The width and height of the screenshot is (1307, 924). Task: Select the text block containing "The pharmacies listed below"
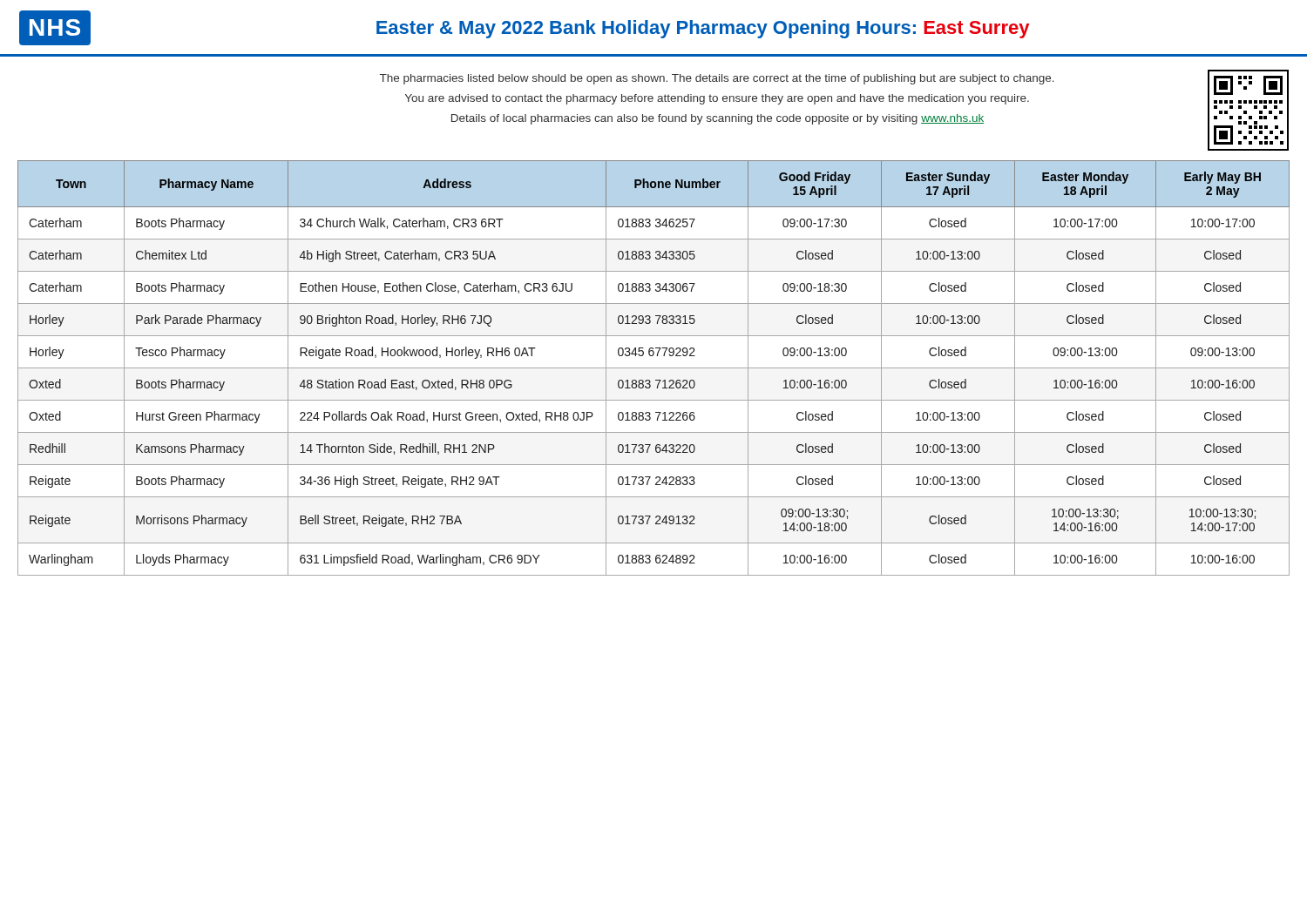click(717, 98)
